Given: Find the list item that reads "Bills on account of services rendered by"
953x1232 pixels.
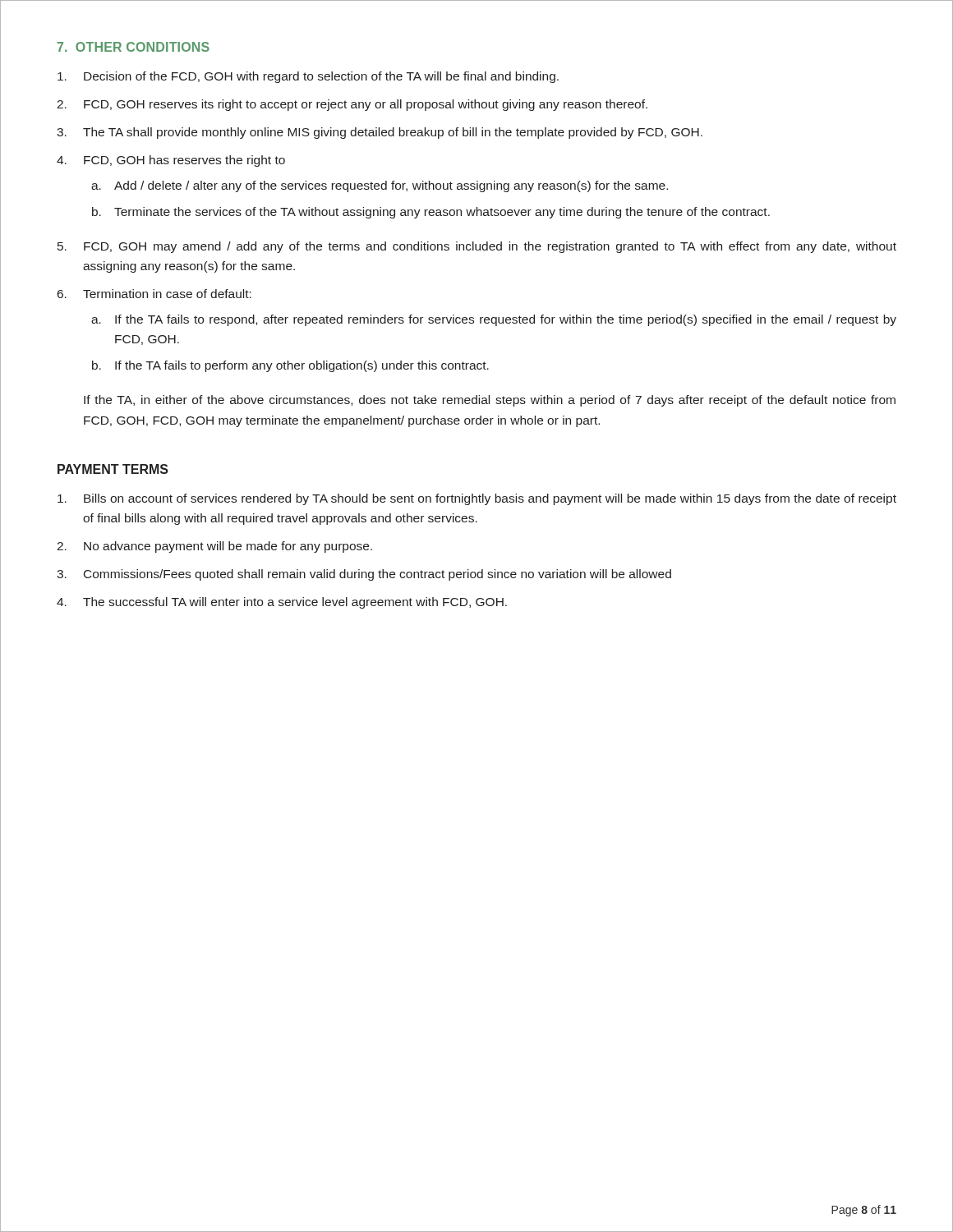Looking at the screenshot, I should click(476, 508).
